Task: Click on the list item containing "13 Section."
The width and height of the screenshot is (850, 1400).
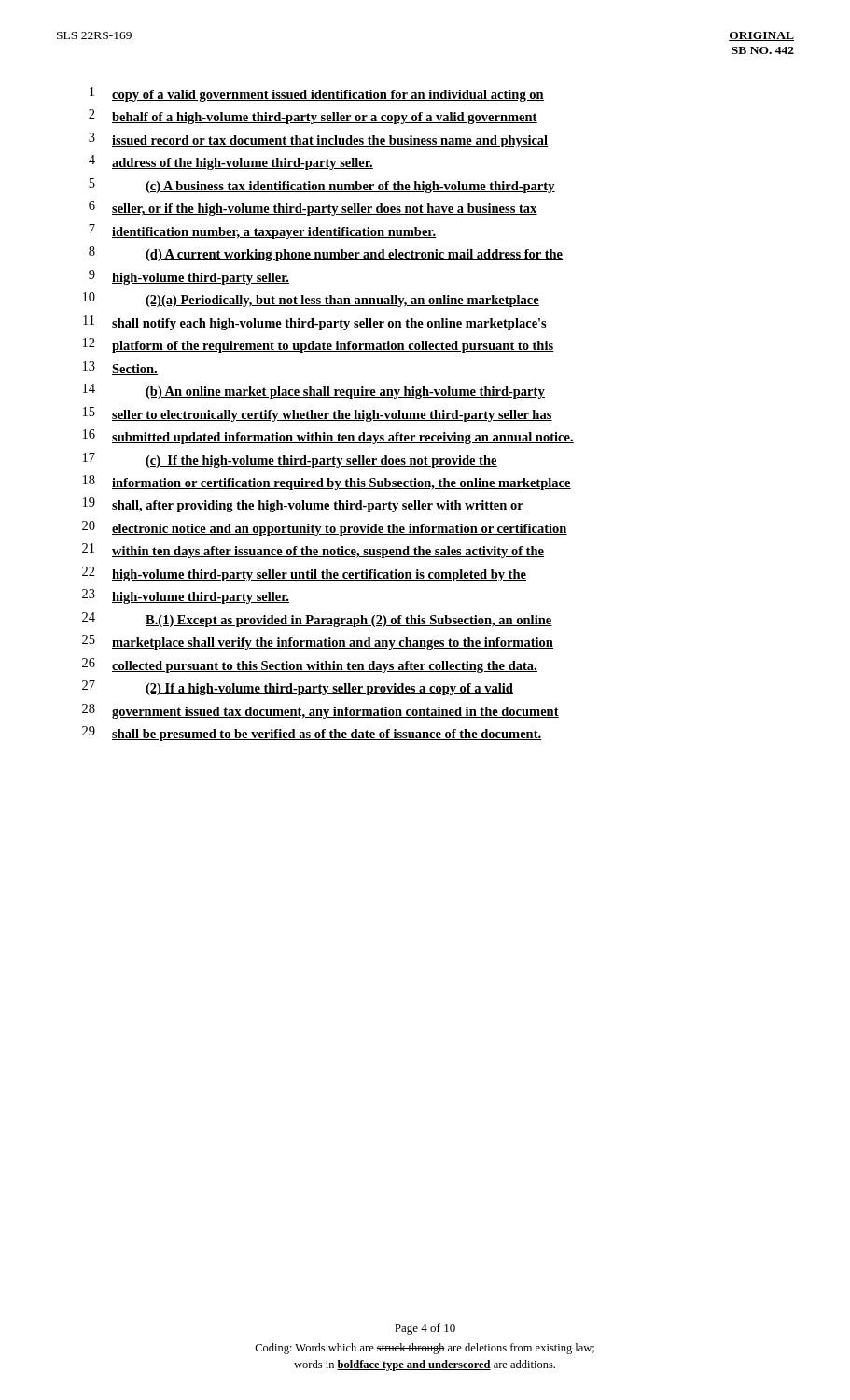Action: pyautogui.click(x=120, y=368)
